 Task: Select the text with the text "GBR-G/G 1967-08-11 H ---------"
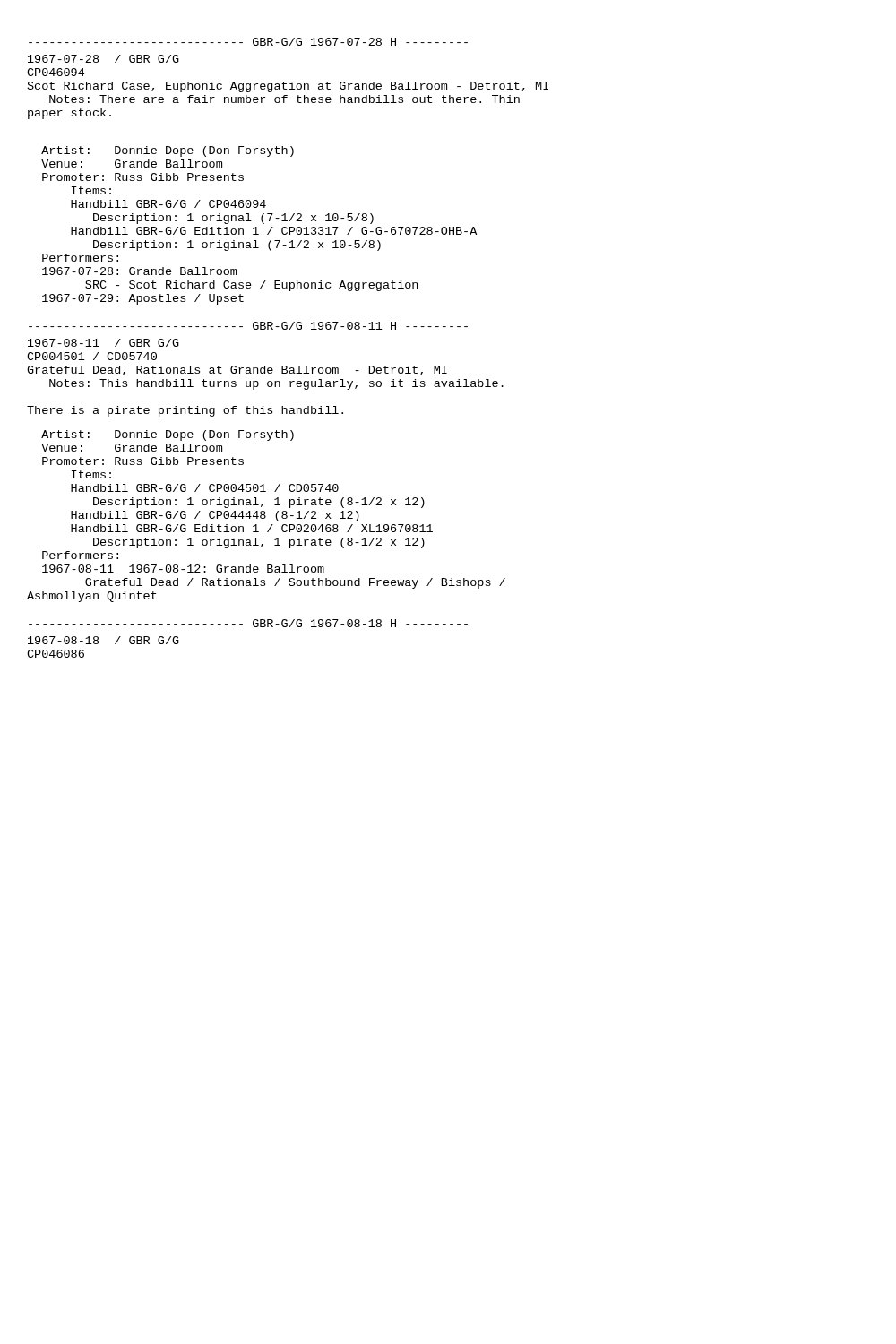click(248, 327)
